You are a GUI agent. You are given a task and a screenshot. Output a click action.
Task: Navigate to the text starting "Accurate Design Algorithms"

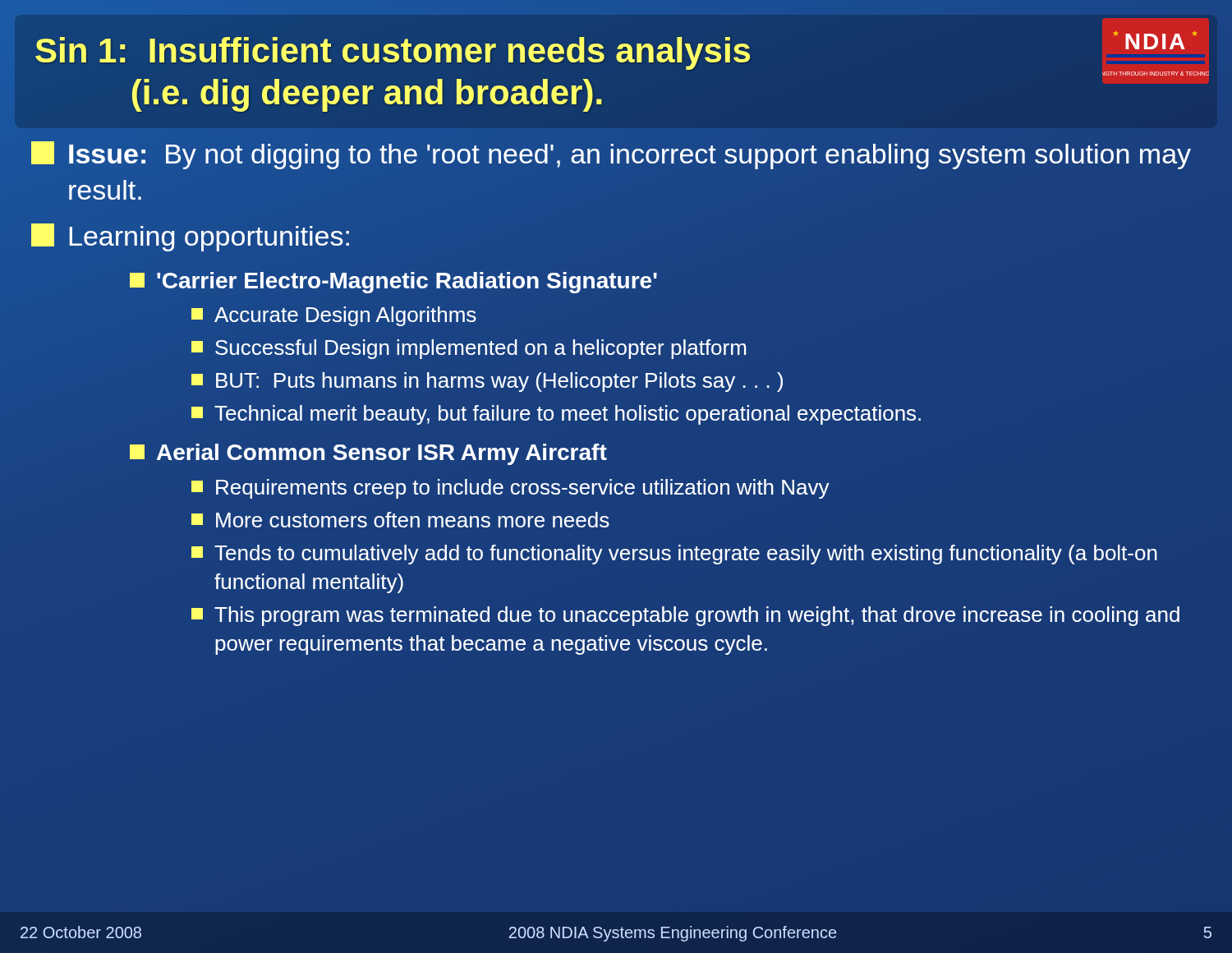tap(334, 315)
